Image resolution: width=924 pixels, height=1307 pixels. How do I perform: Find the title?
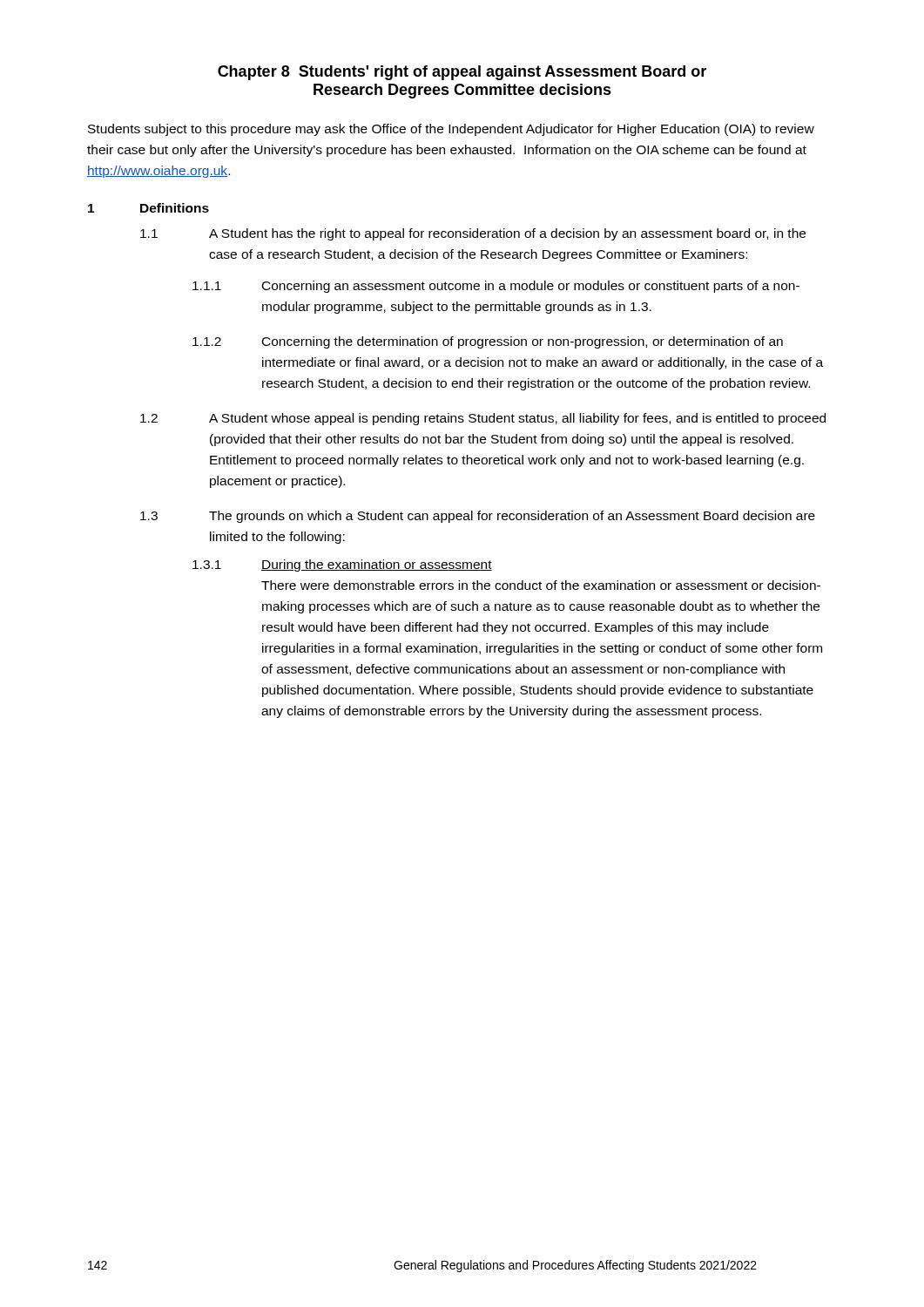462,81
